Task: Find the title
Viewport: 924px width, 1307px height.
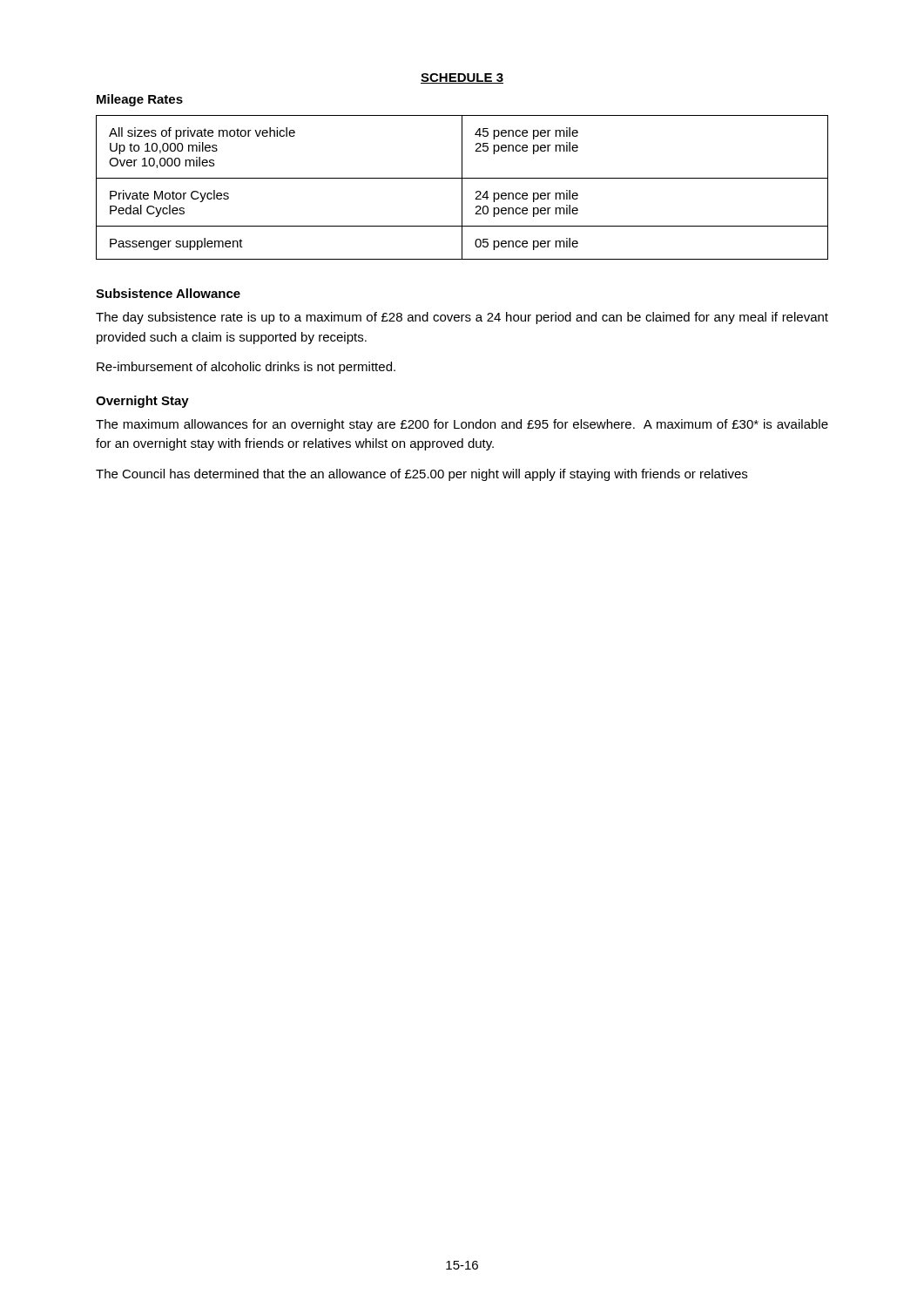Action: point(462,77)
